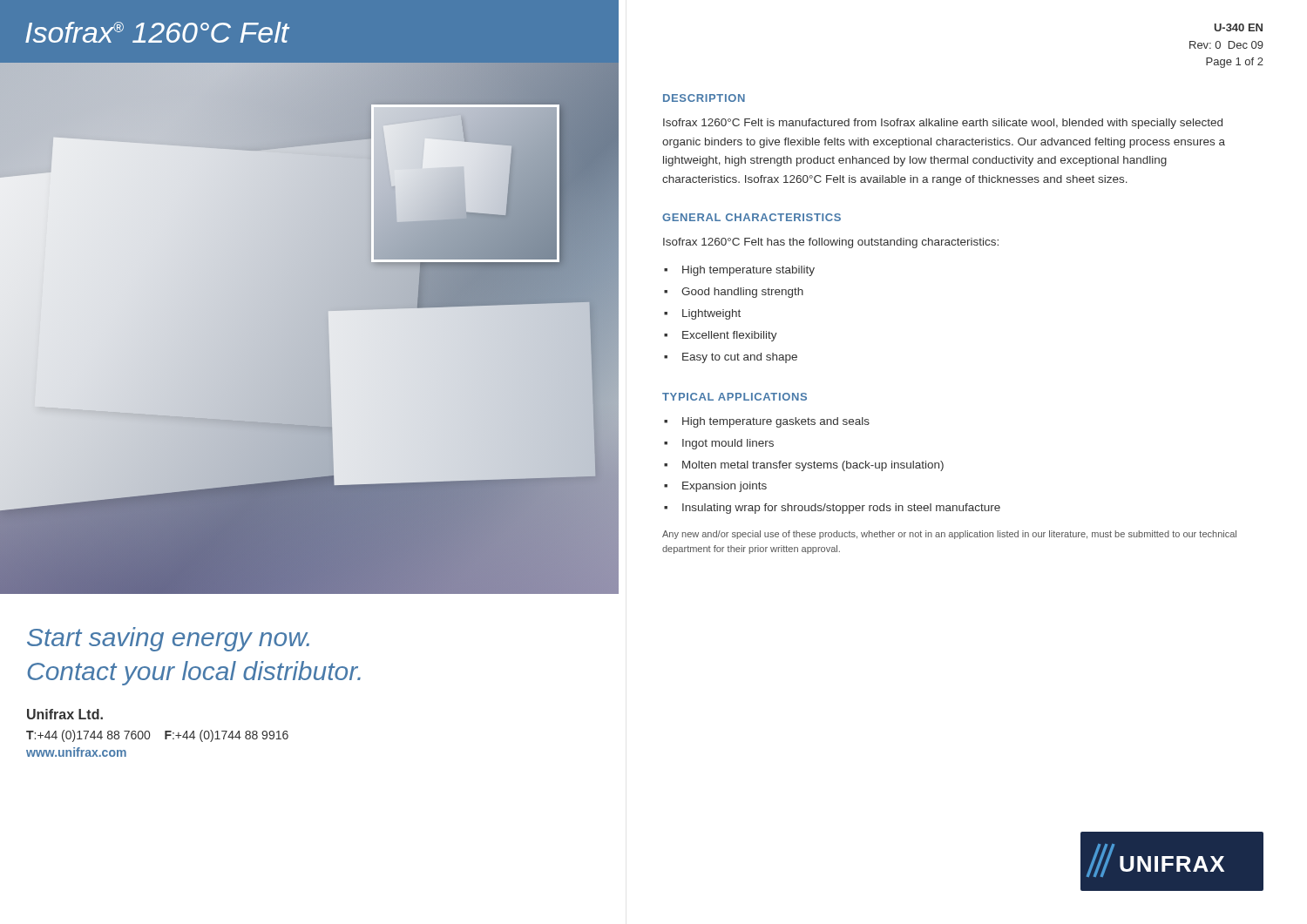1307x924 pixels.
Task: Point to the block starting "Expansion joints"
Action: [x=724, y=486]
